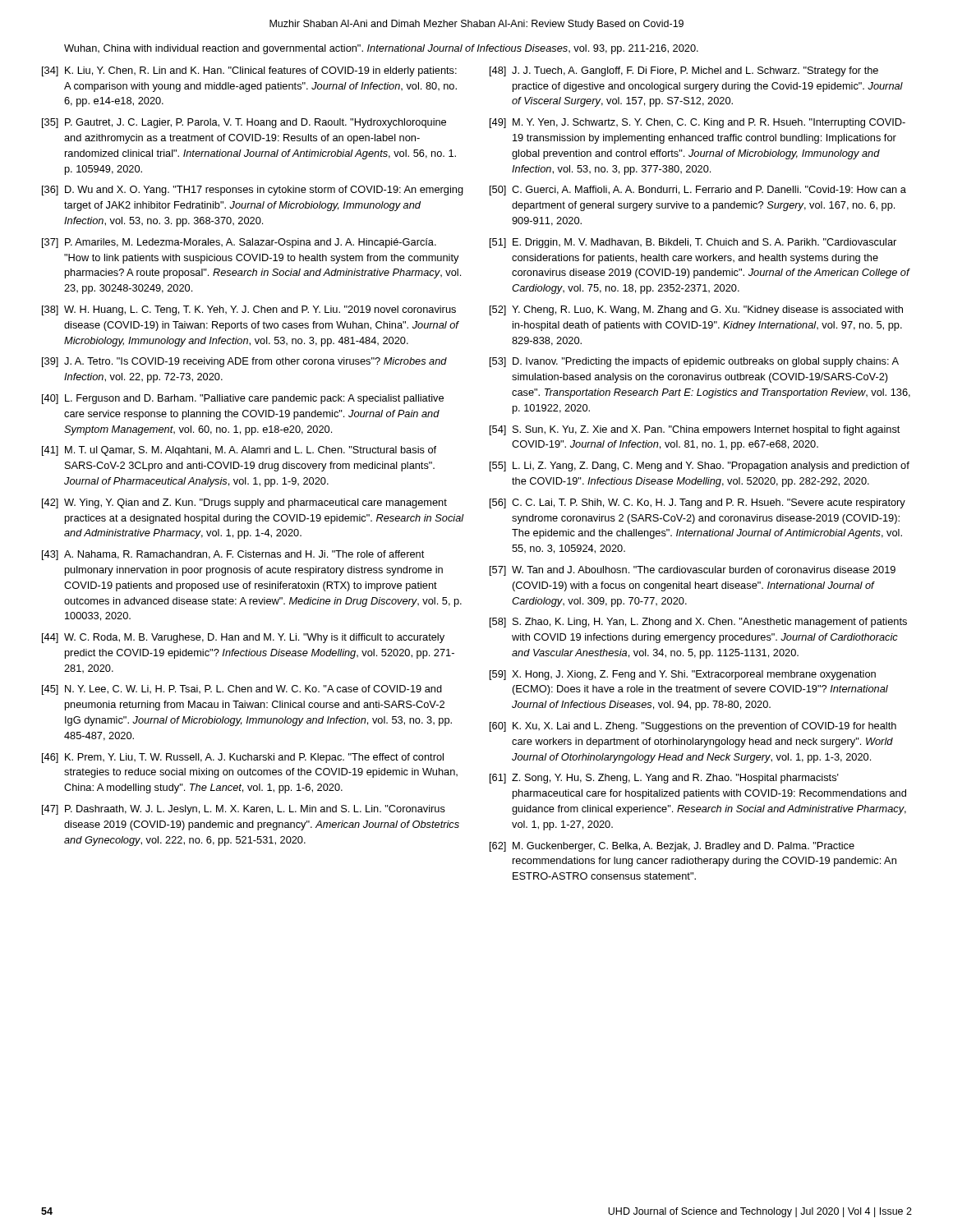Where is the passage that starts "[40] L. Ferguson and D. Barham. "Palliative"?
Image resolution: width=953 pixels, height=1232 pixels.
[253, 414]
